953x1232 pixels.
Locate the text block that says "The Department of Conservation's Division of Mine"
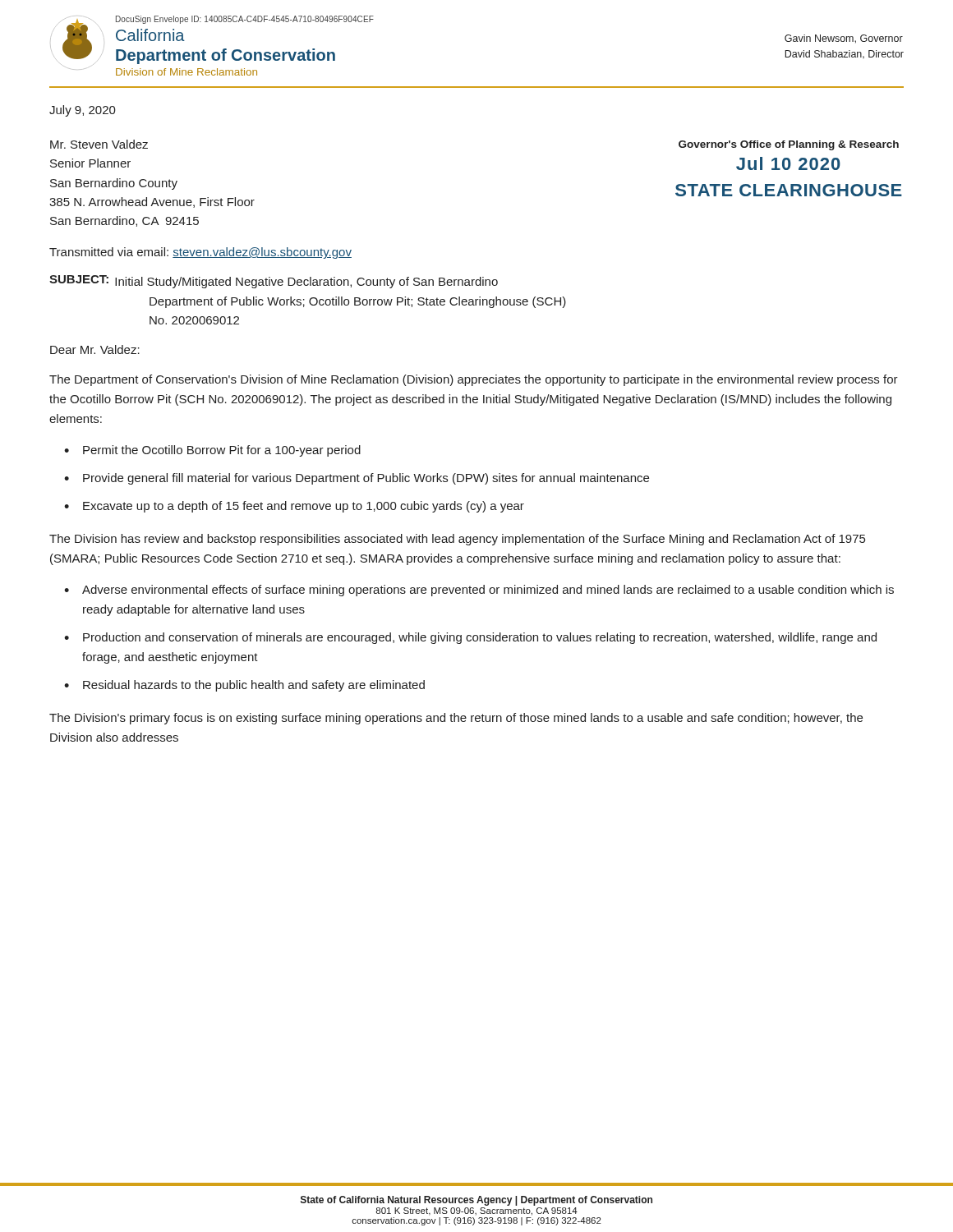coord(473,399)
